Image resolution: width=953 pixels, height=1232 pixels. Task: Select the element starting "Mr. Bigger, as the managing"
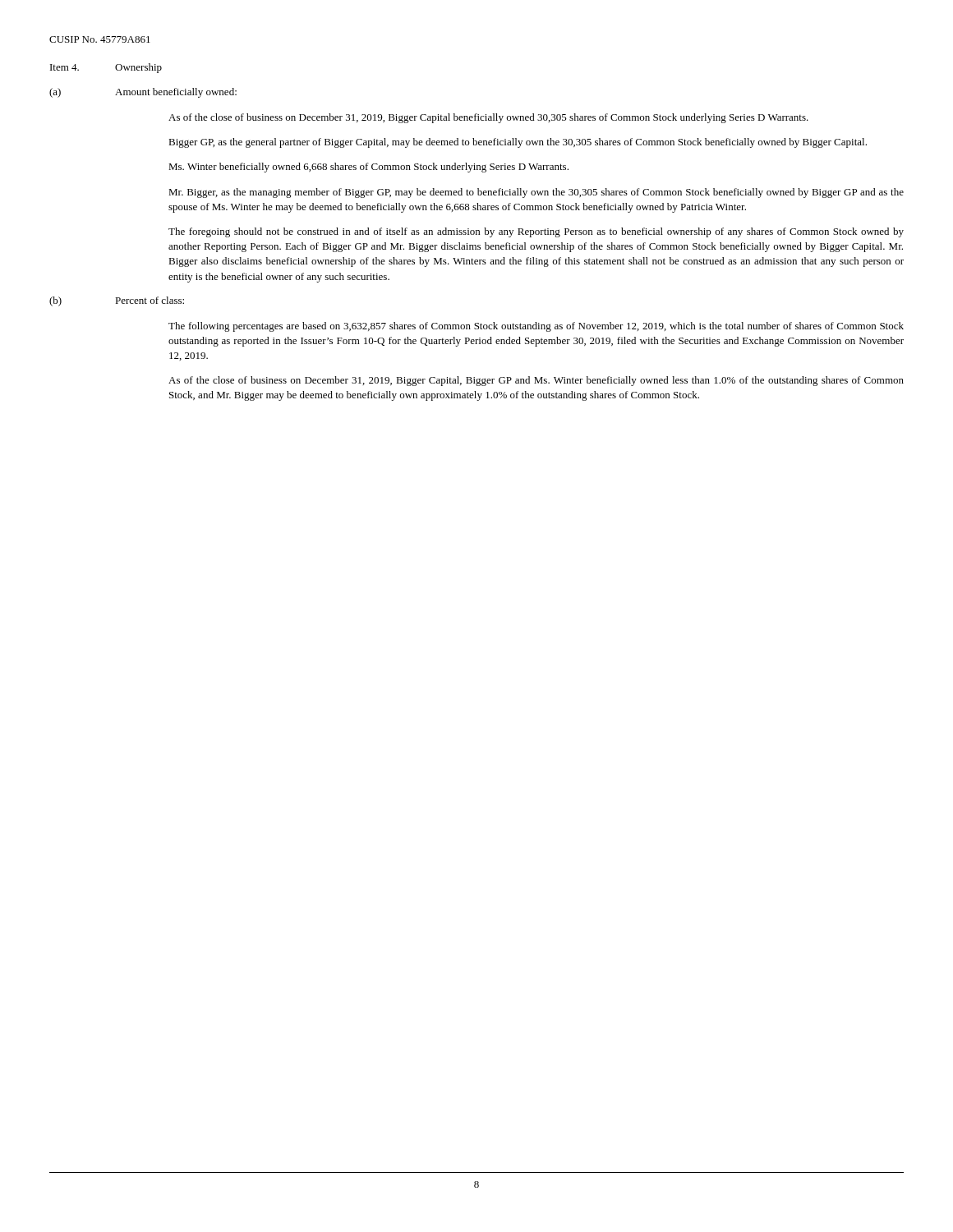coord(536,199)
